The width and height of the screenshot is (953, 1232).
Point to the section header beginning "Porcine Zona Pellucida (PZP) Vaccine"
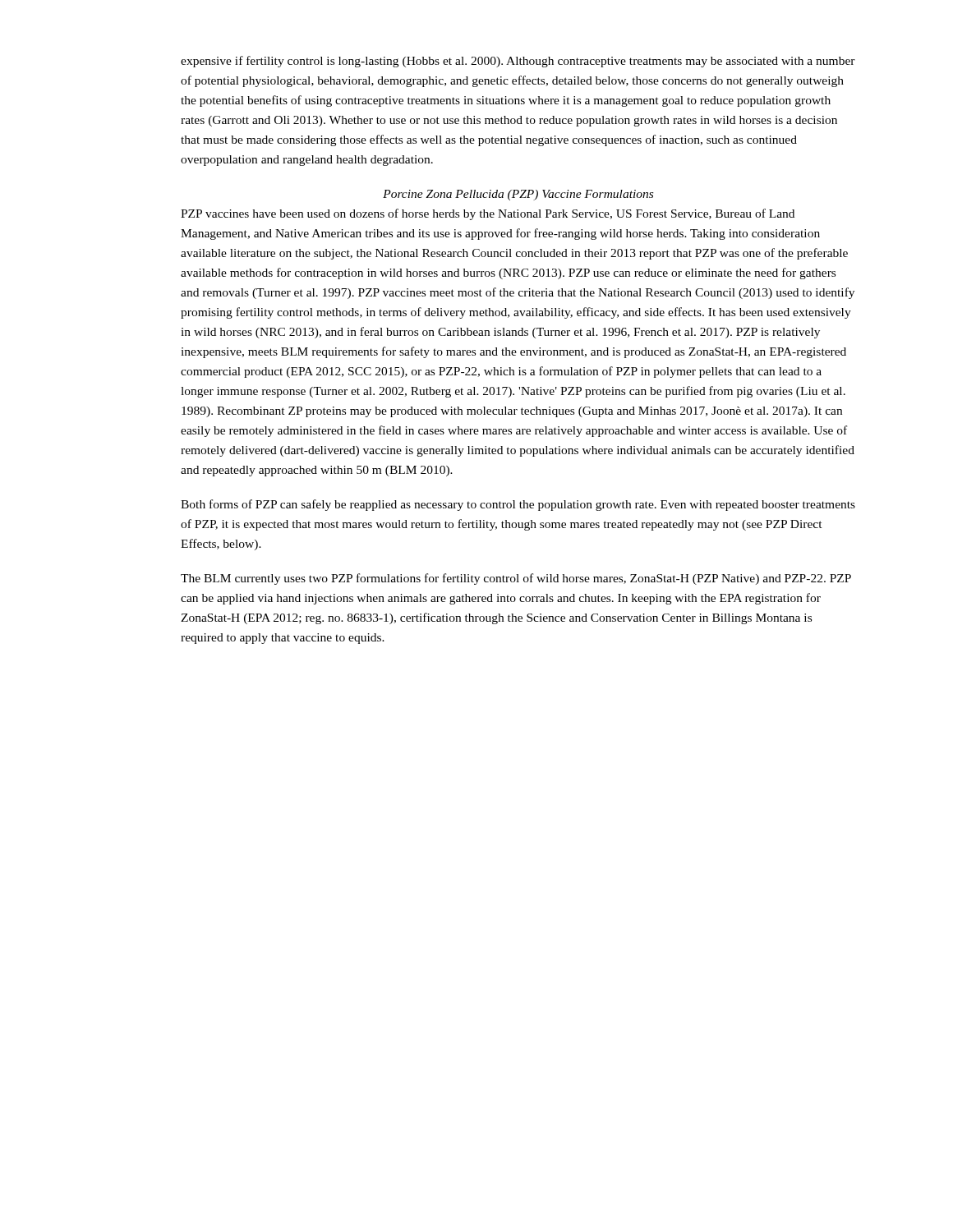click(518, 193)
